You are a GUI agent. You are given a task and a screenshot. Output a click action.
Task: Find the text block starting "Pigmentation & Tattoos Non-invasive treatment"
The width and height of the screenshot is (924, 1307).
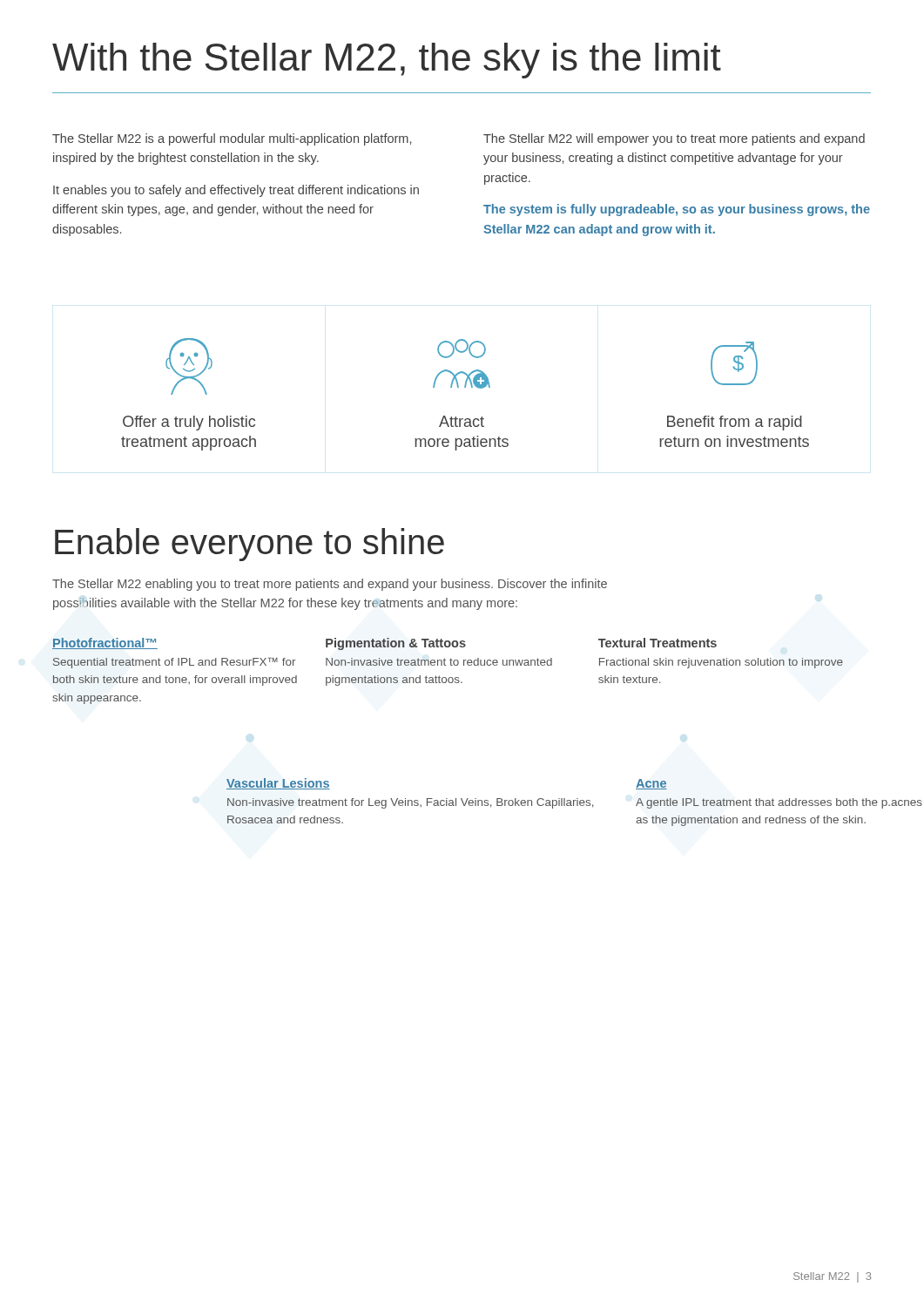click(x=453, y=671)
